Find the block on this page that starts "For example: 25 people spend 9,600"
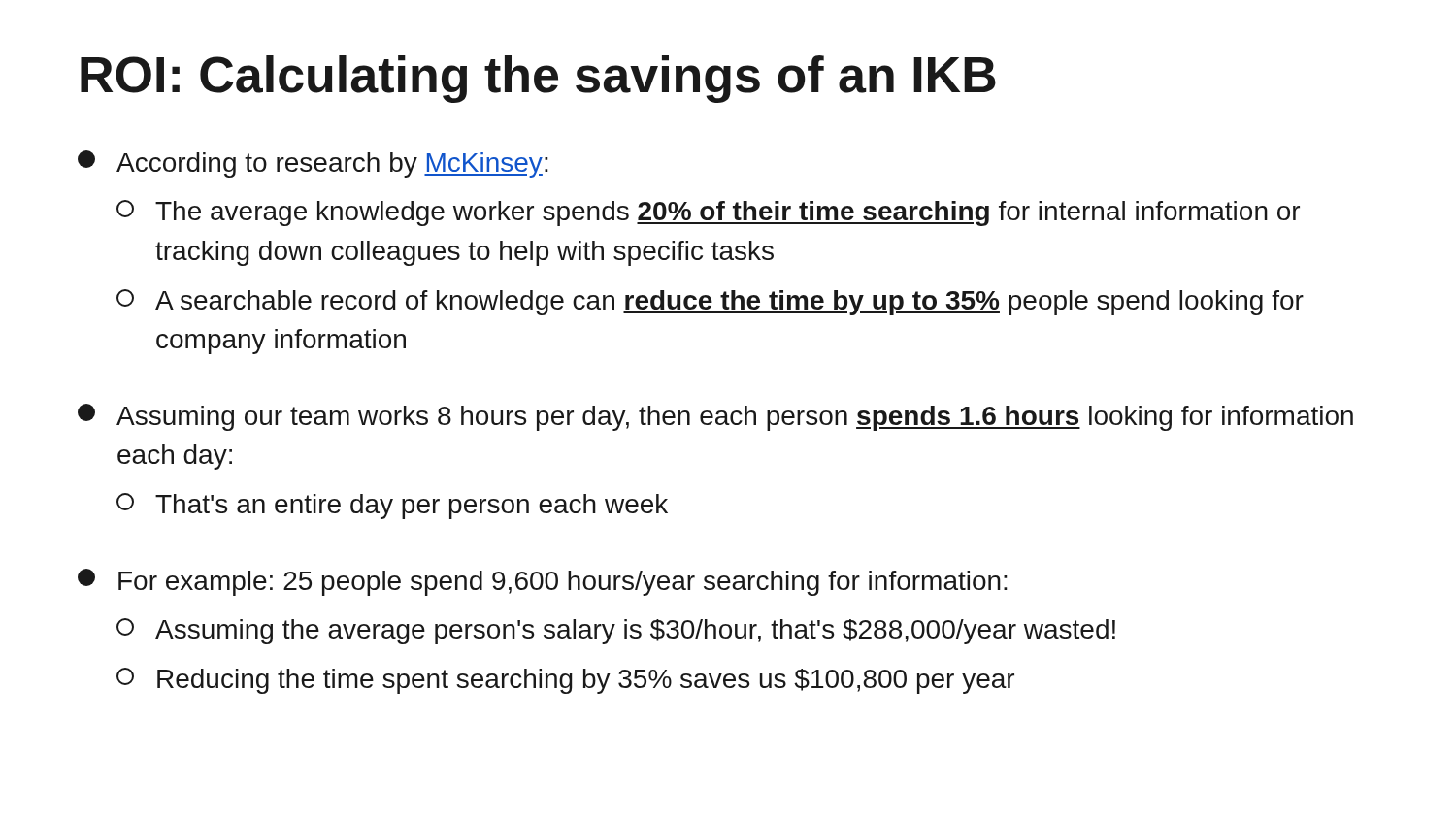Image resolution: width=1456 pixels, height=819 pixels. coord(598,635)
